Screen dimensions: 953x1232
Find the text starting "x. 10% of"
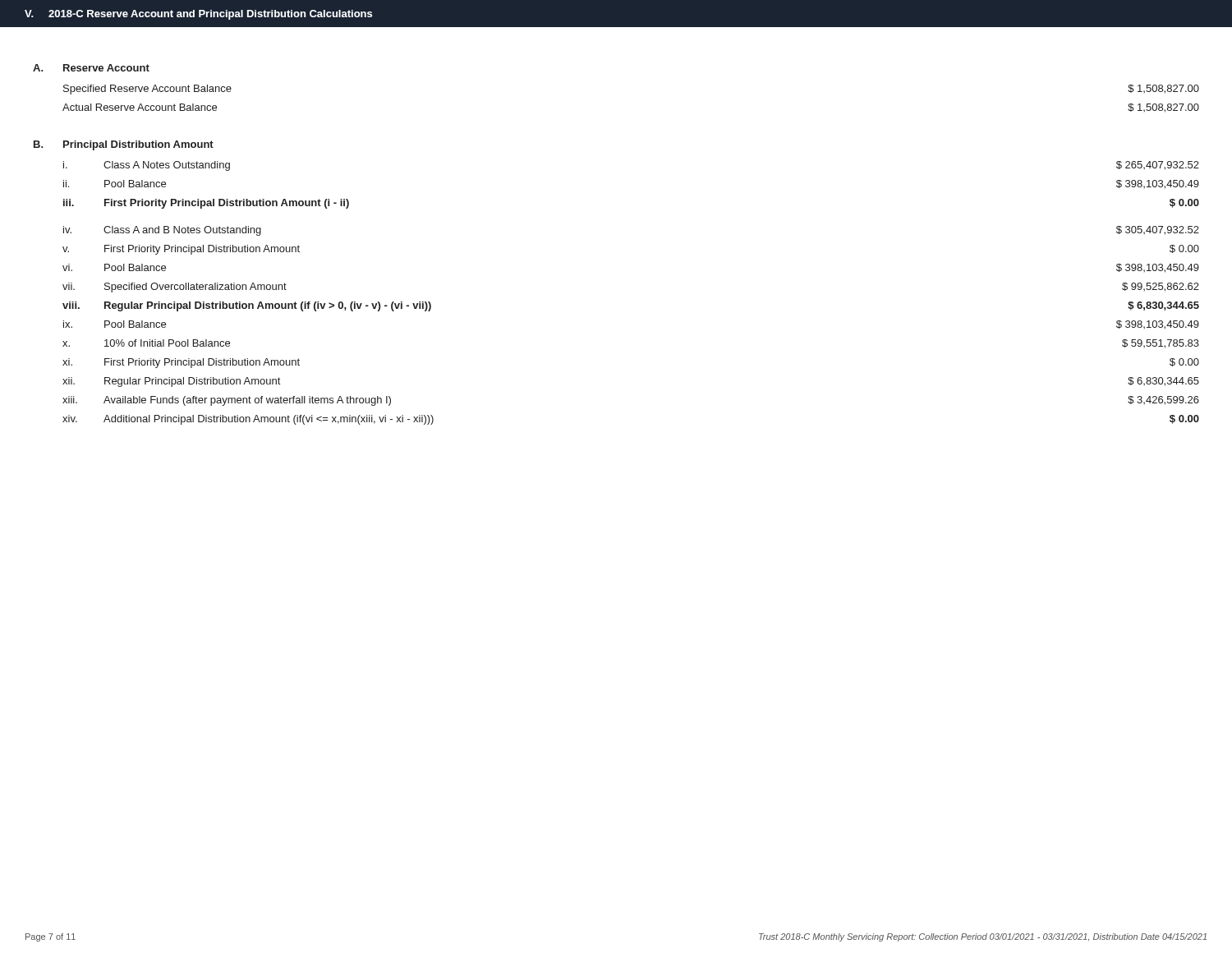171,344
